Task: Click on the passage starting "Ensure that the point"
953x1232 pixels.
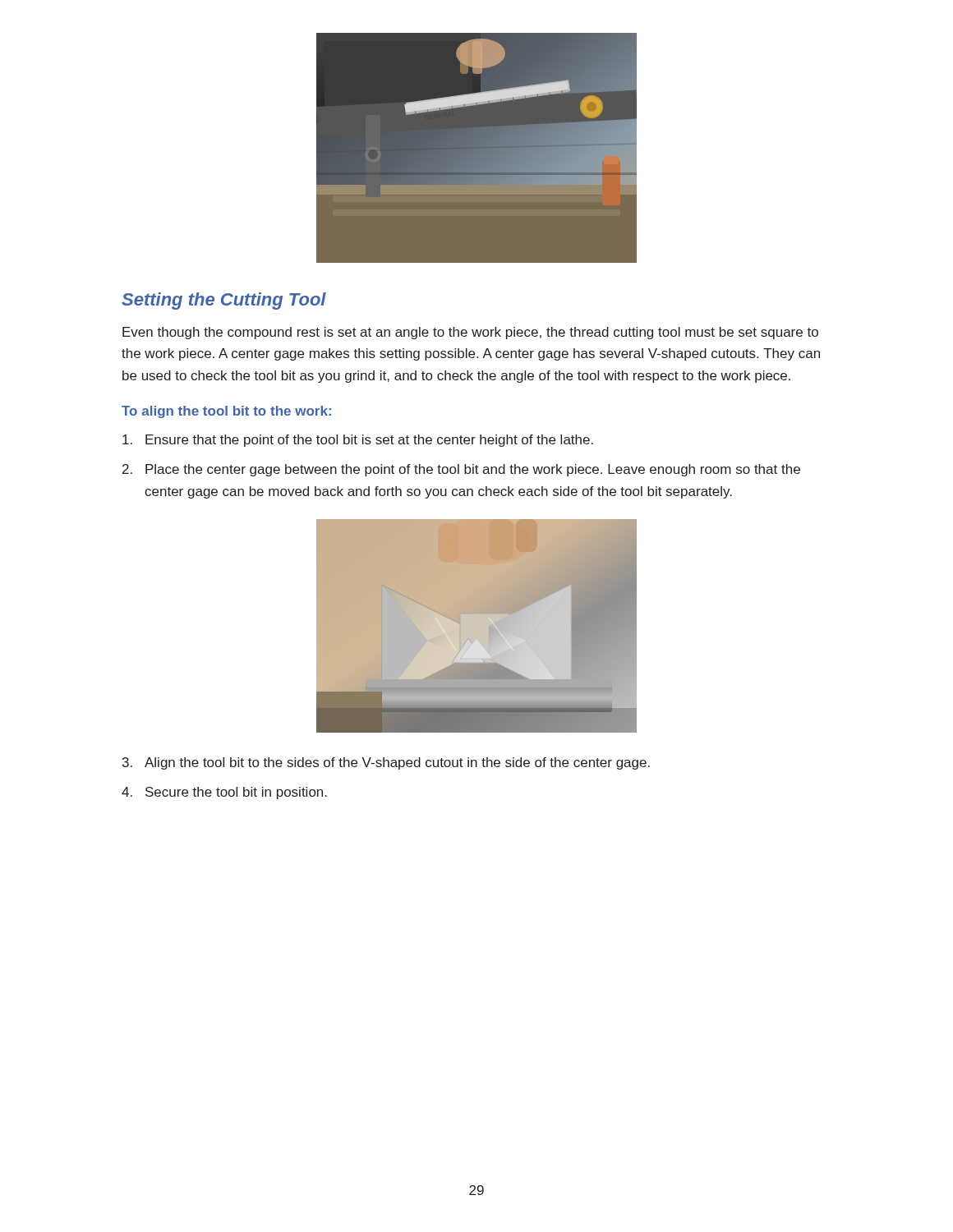Action: (x=476, y=440)
